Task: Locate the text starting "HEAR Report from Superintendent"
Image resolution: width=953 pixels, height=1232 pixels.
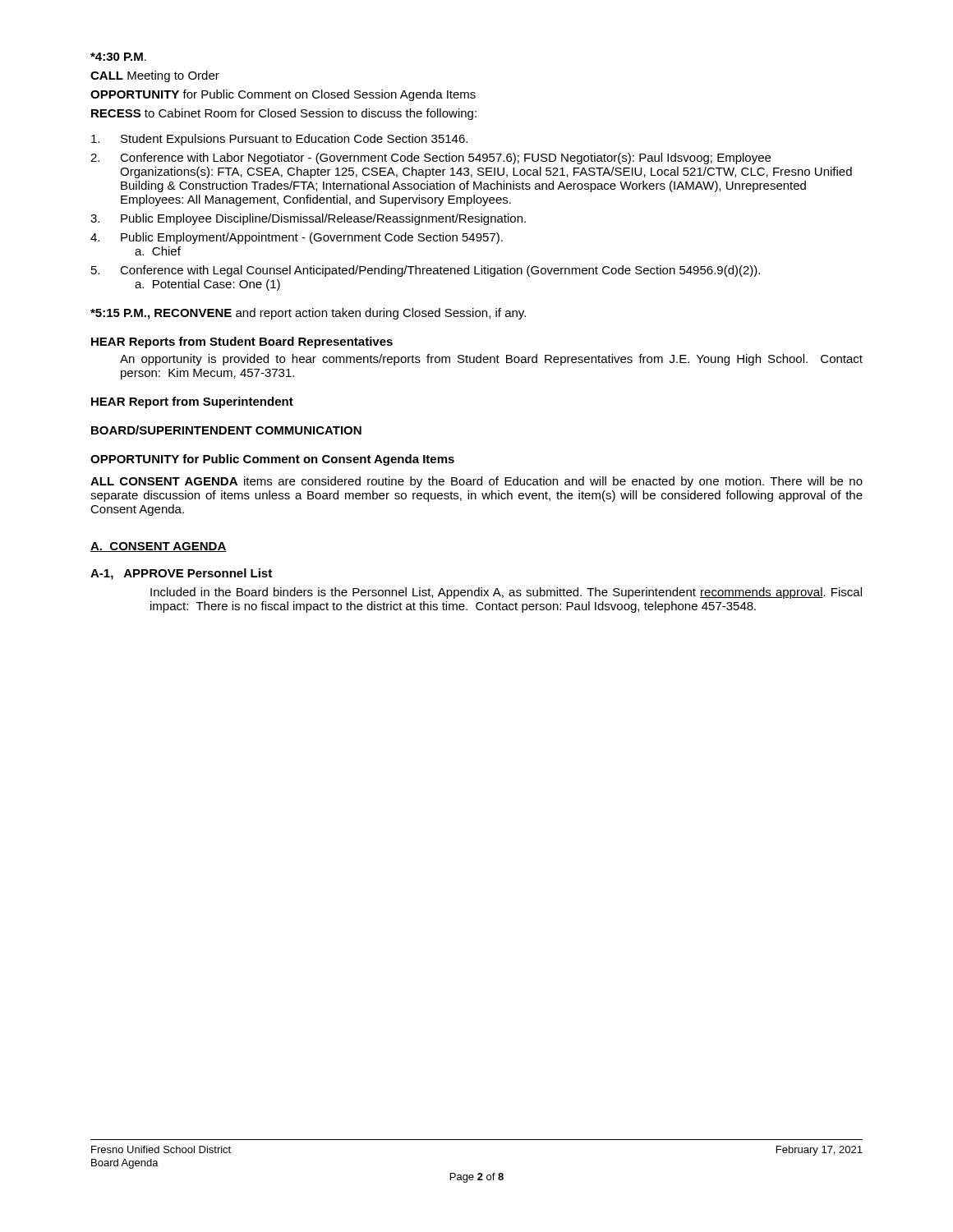Action: click(x=192, y=401)
